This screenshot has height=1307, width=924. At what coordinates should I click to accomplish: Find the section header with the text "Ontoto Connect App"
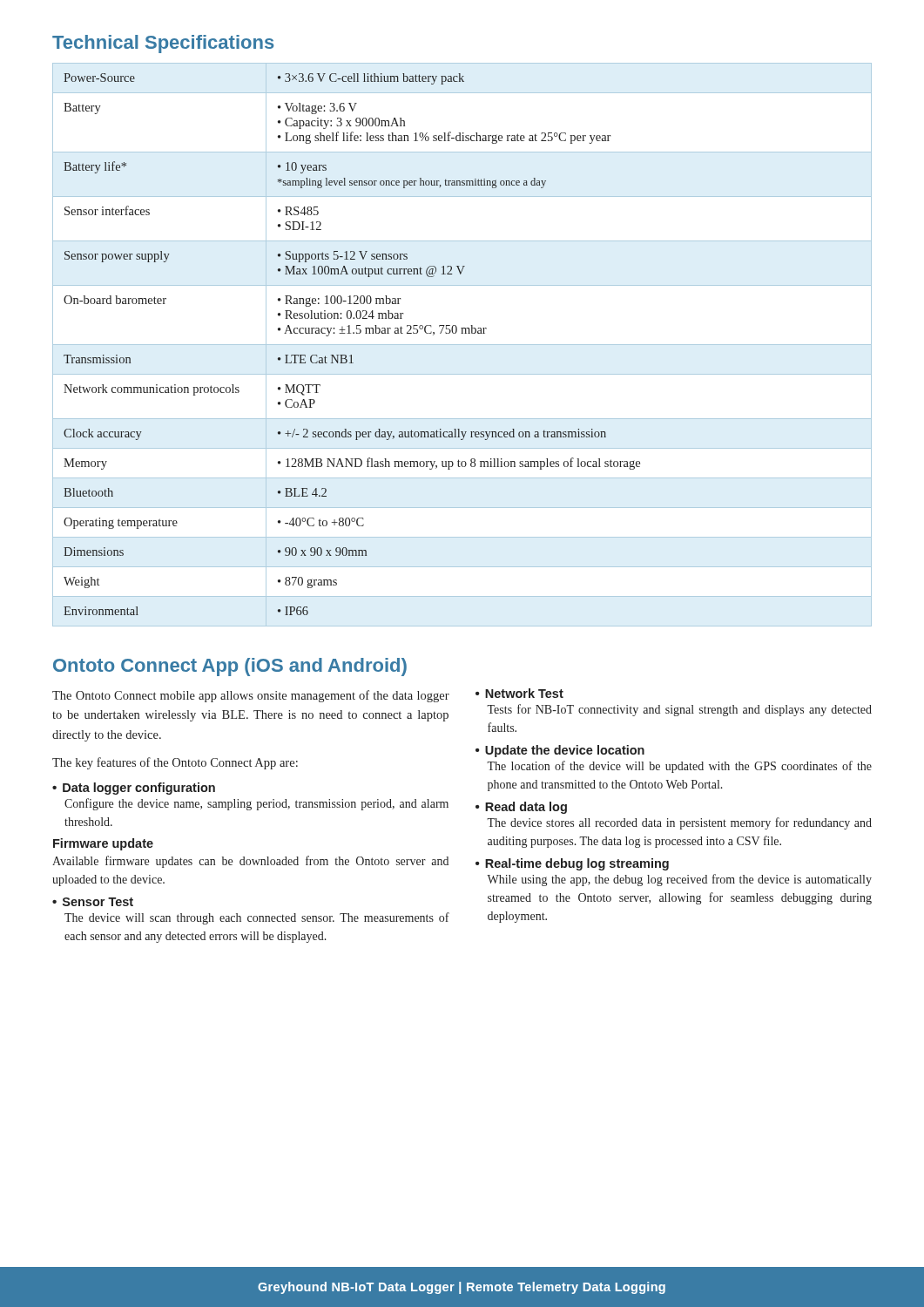tap(230, 665)
